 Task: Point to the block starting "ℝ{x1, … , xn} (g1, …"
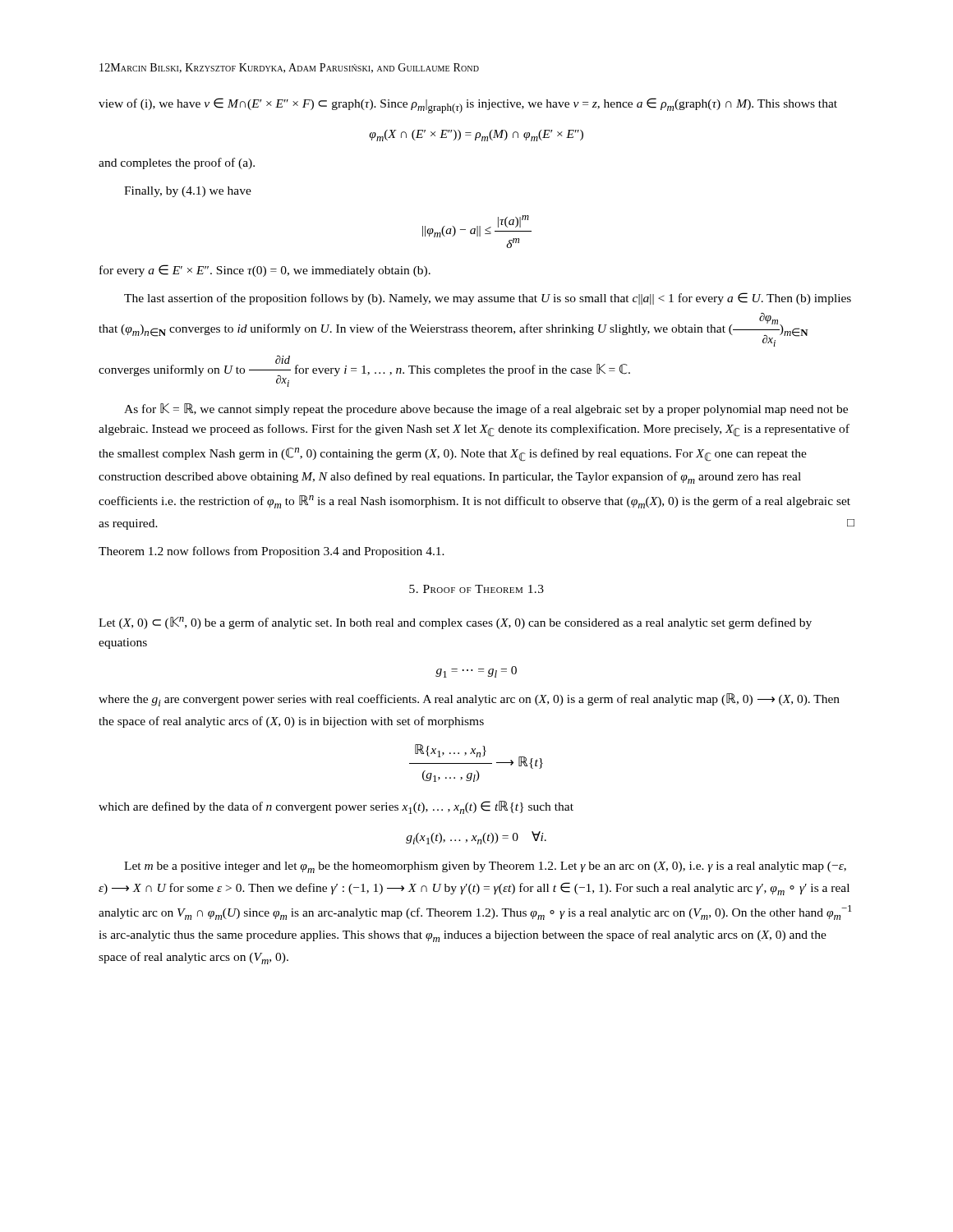tap(476, 764)
